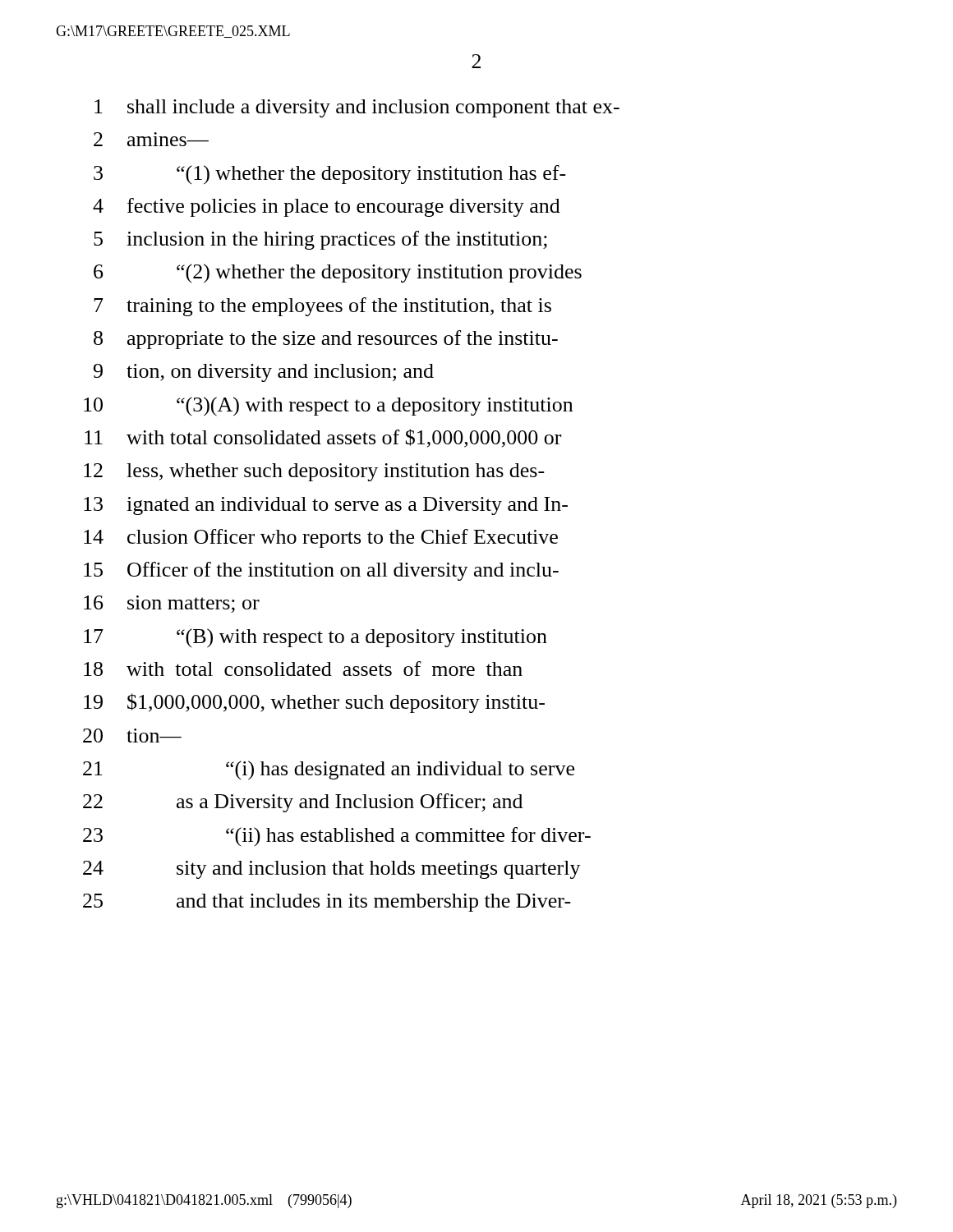Select the list item that says "24 sity and inclusion that holds meetings"
Screen dimensions: 1232x953
(476, 868)
